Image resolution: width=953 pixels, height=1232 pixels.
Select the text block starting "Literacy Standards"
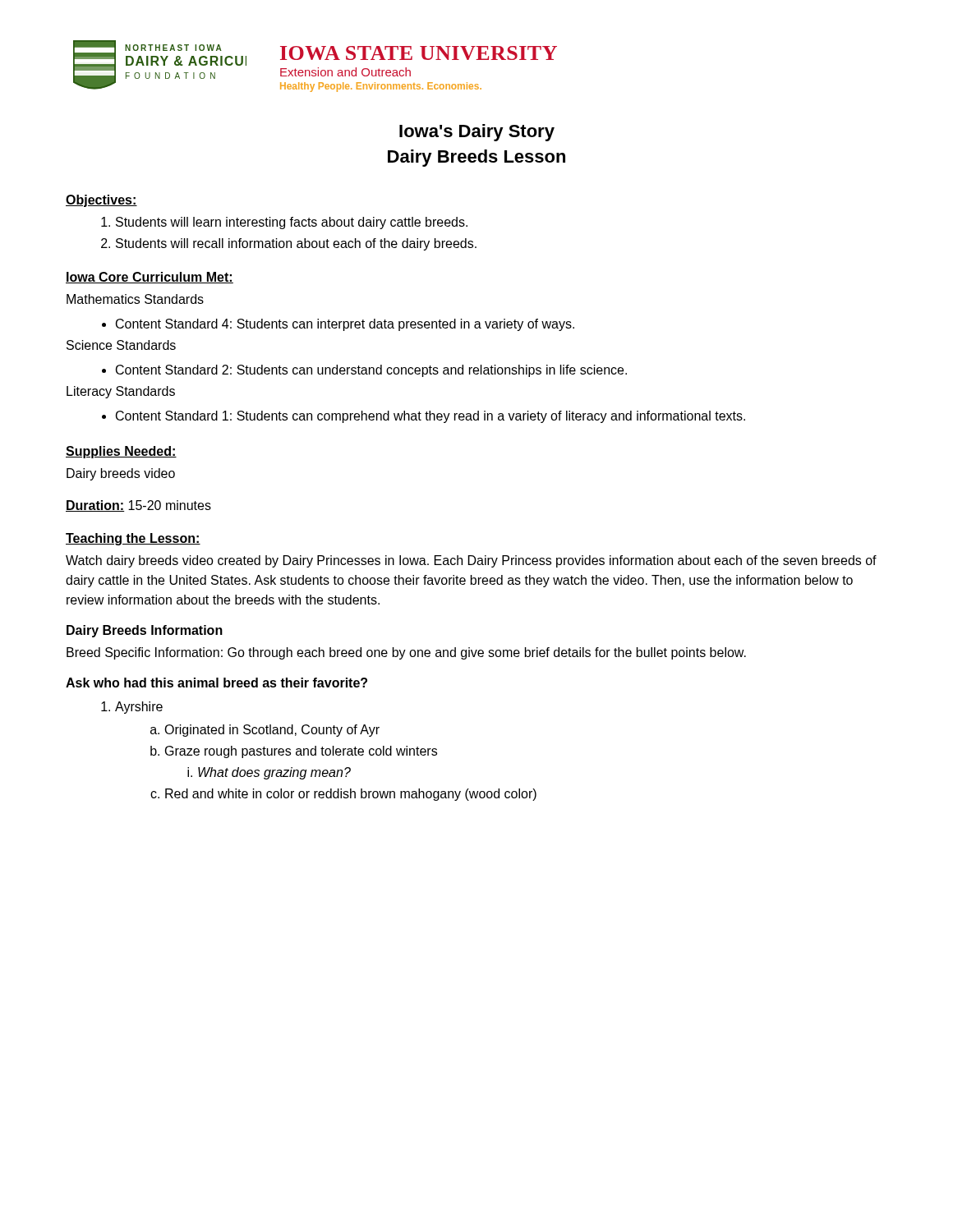click(121, 391)
